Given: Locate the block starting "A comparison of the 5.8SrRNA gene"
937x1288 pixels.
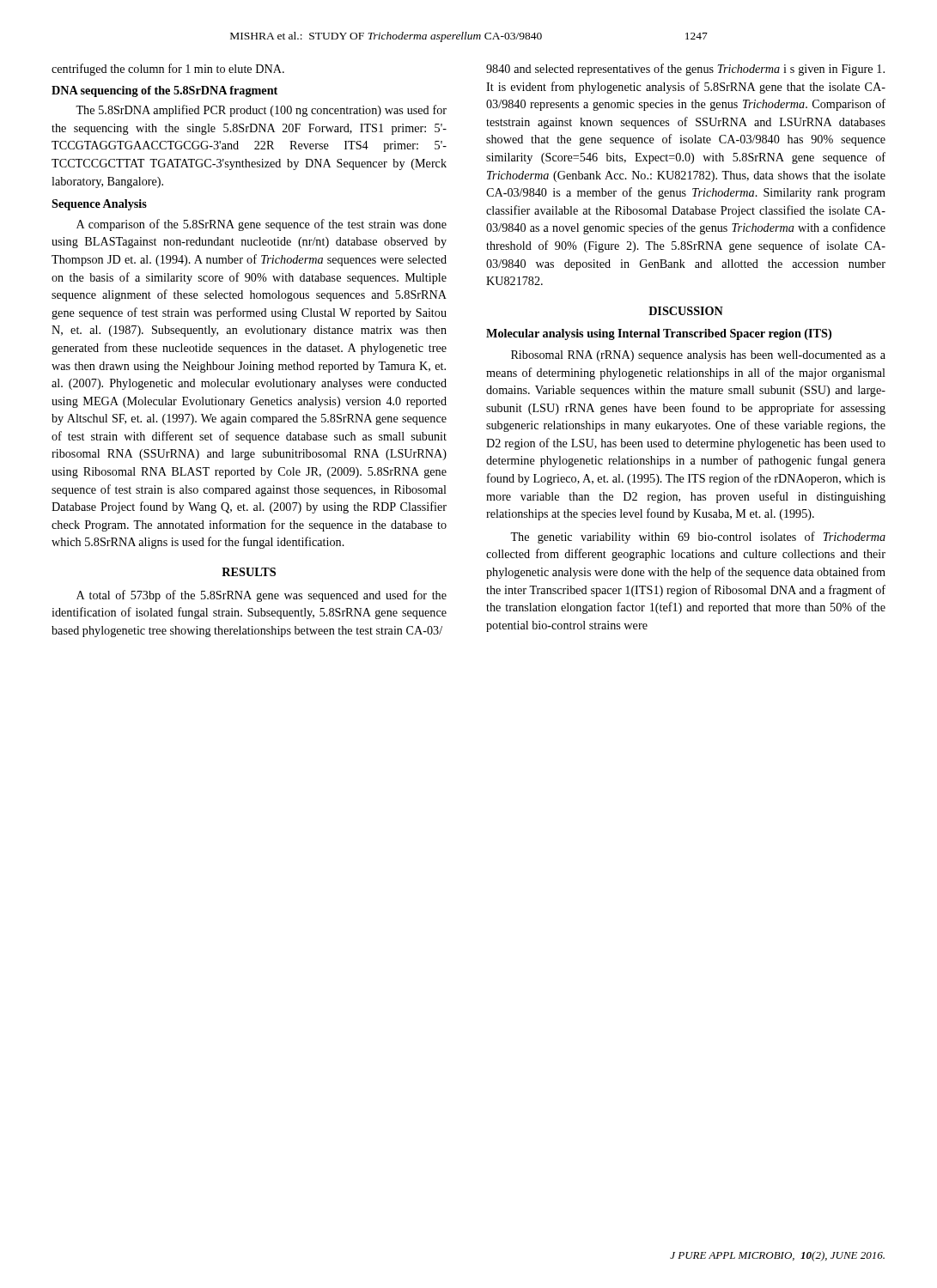Looking at the screenshot, I should 249,383.
